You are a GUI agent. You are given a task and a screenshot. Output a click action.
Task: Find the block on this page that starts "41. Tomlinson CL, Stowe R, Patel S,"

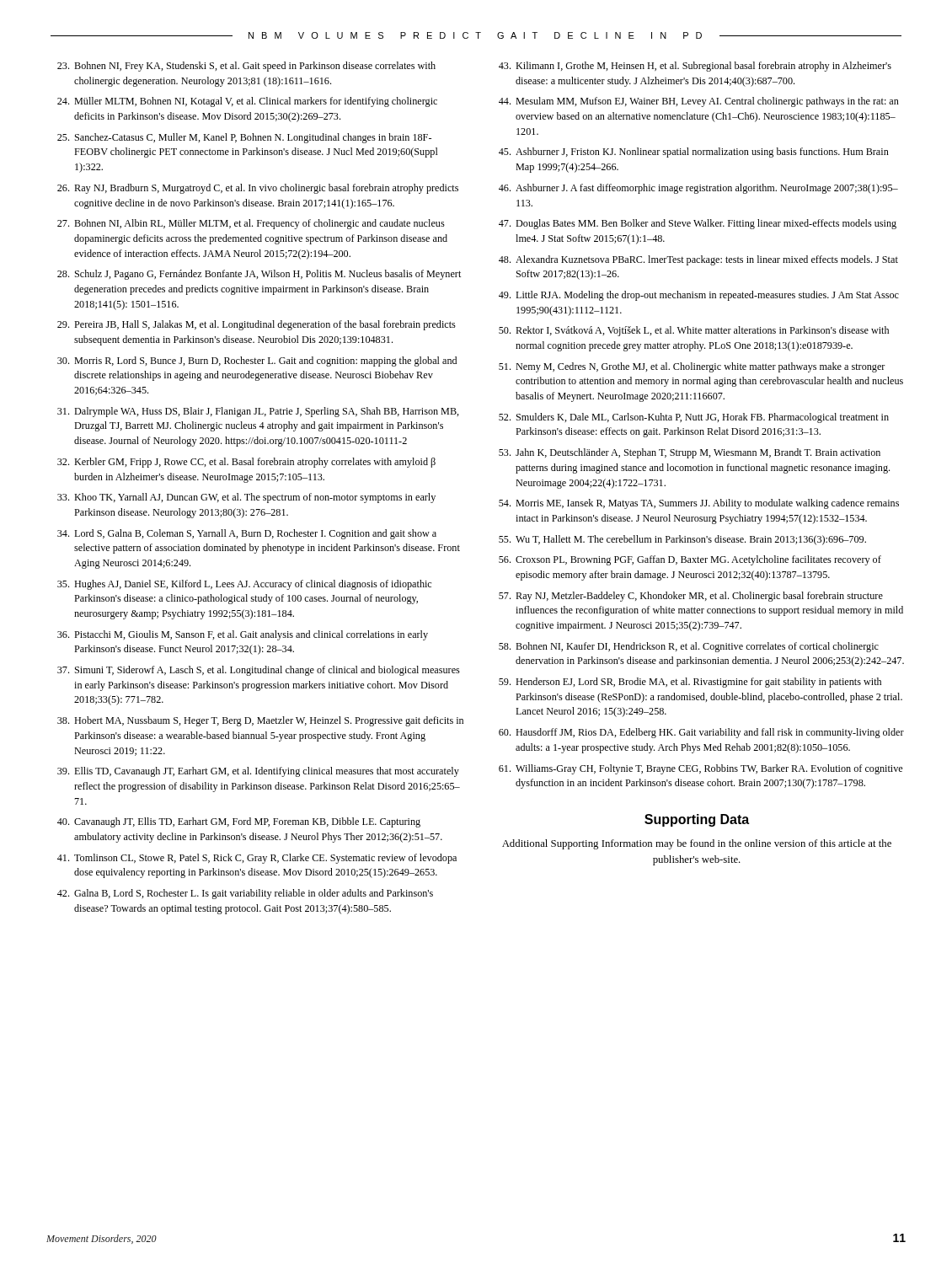[x=255, y=866]
